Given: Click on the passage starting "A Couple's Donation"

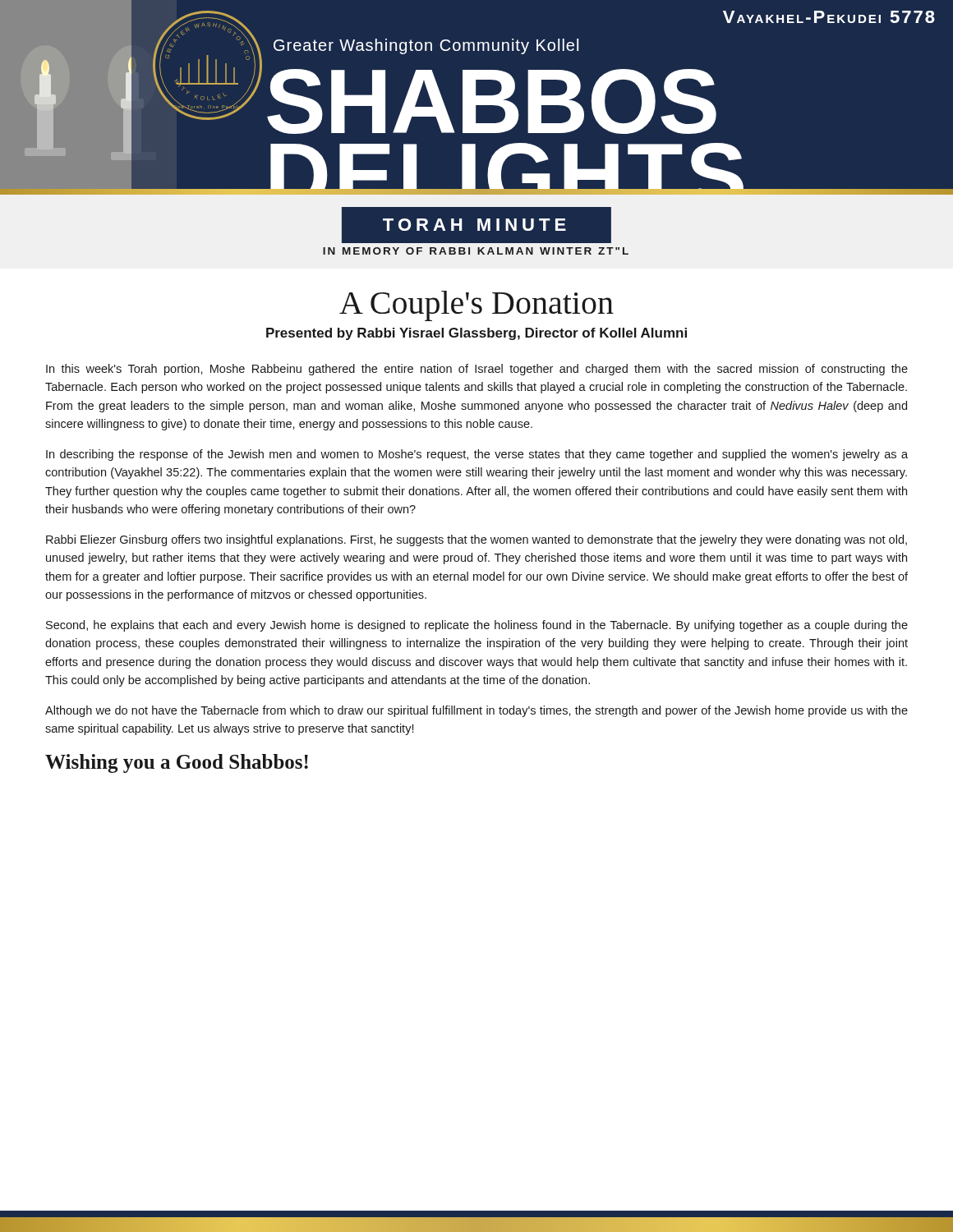Looking at the screenshot, I should tap(476, 303).
